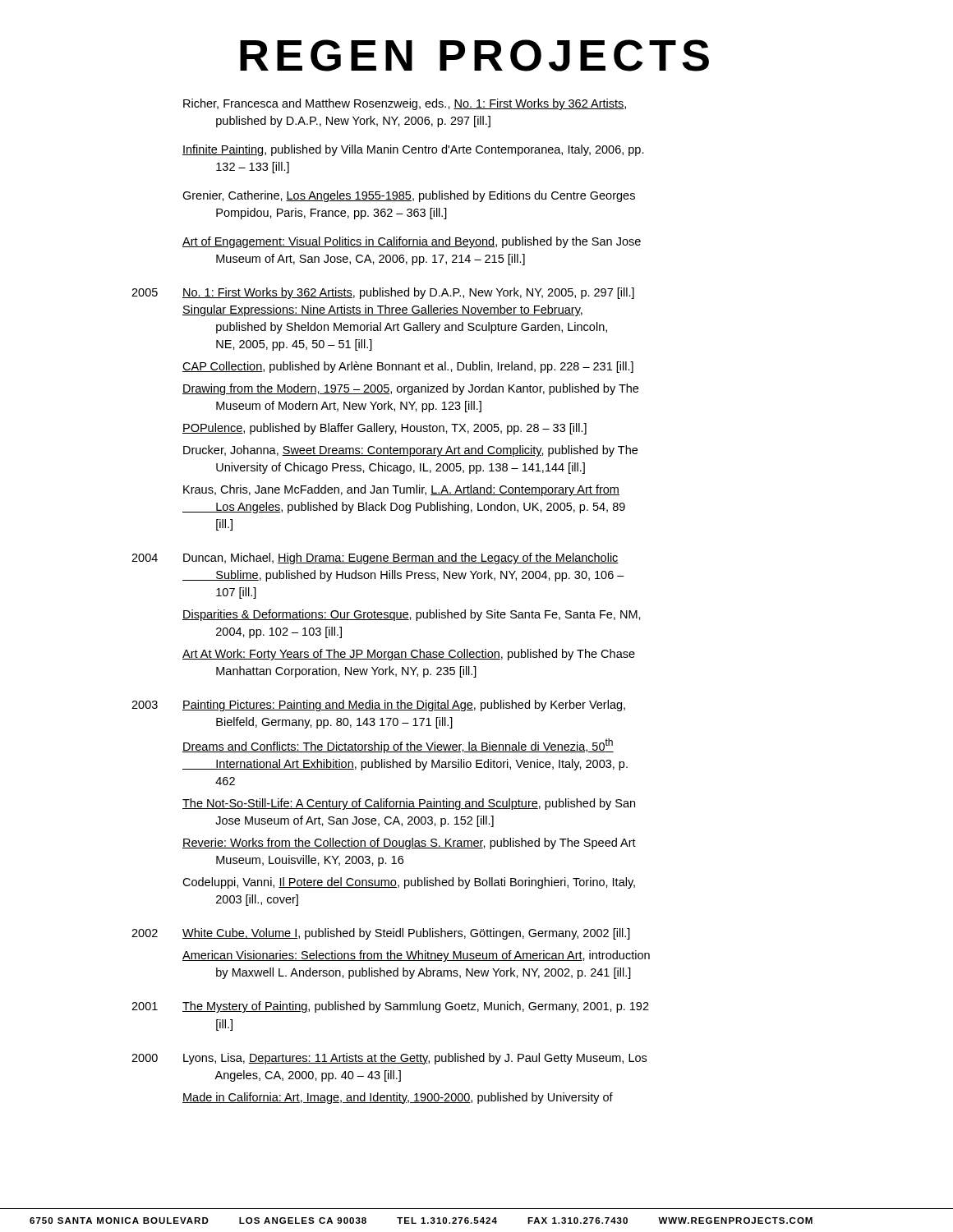The width and height of the screenshot is (953, 1232).
Task: Navigate to the text starting "CAP Collection, published by Arlène"
Action: [408, 366]
